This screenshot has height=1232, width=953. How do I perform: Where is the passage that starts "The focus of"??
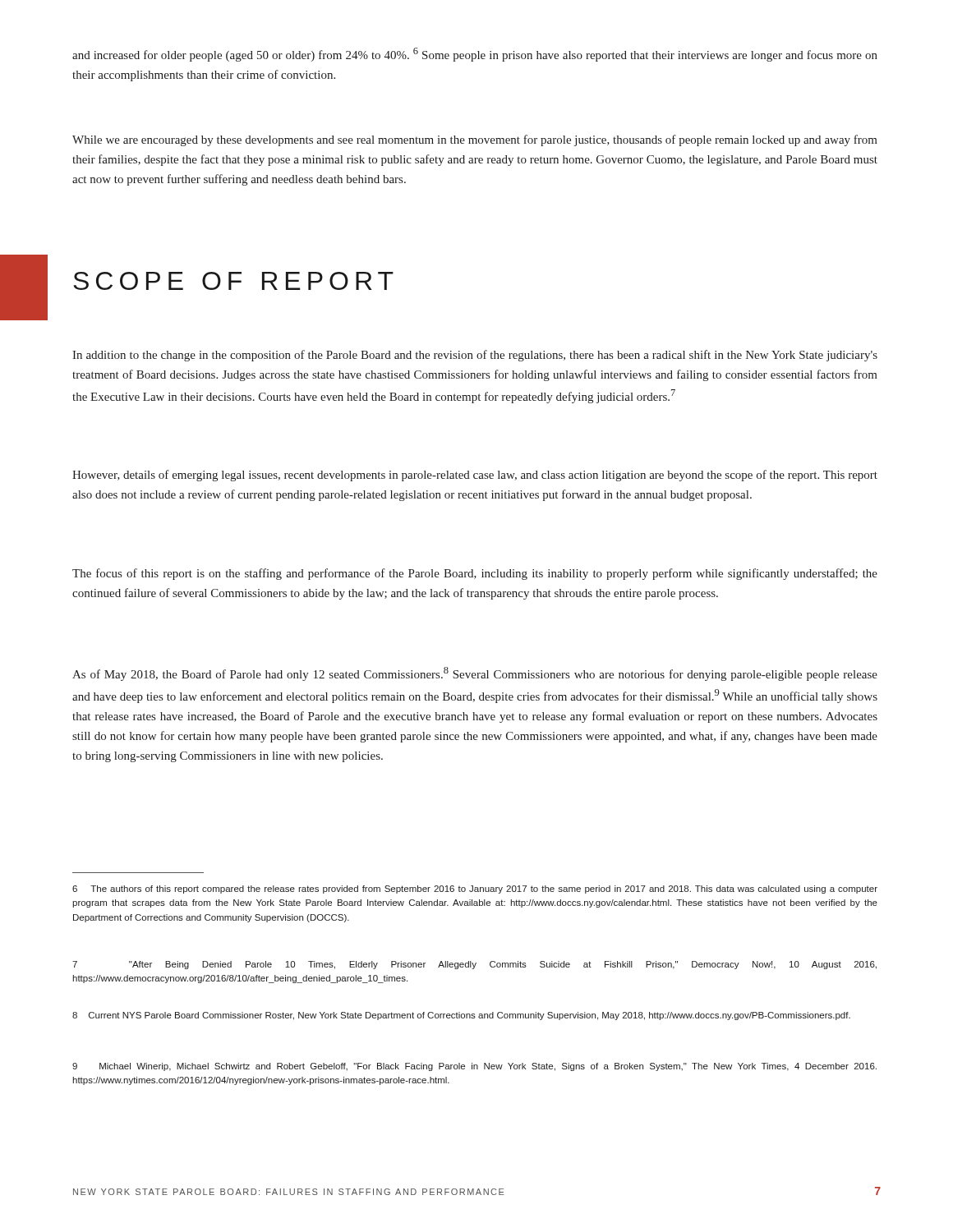click(475, 583)
